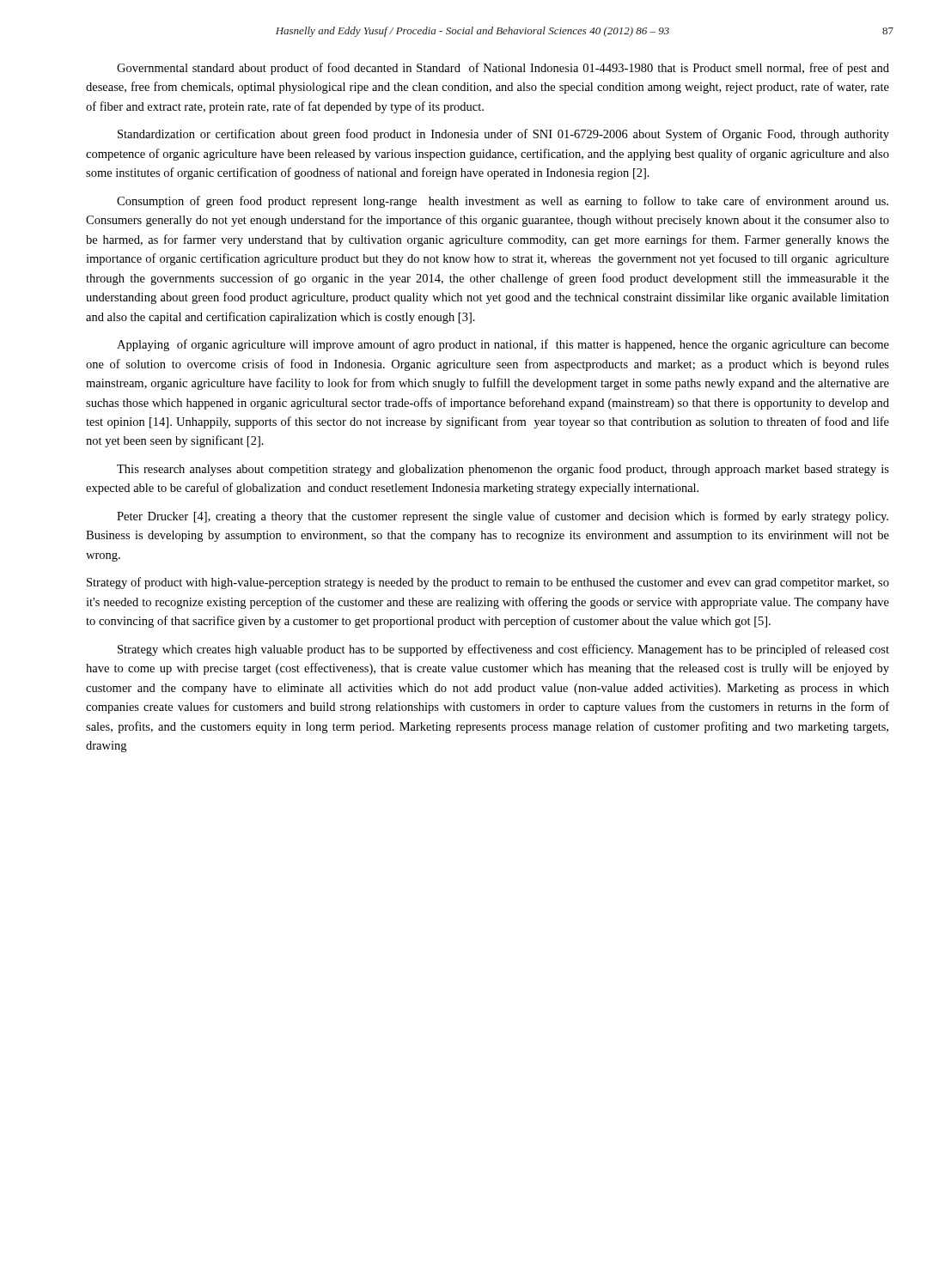Screen dimensions: 1288x945
Task: Point to the passage starting "Consumption of green"
Action: tap(488, 259)
